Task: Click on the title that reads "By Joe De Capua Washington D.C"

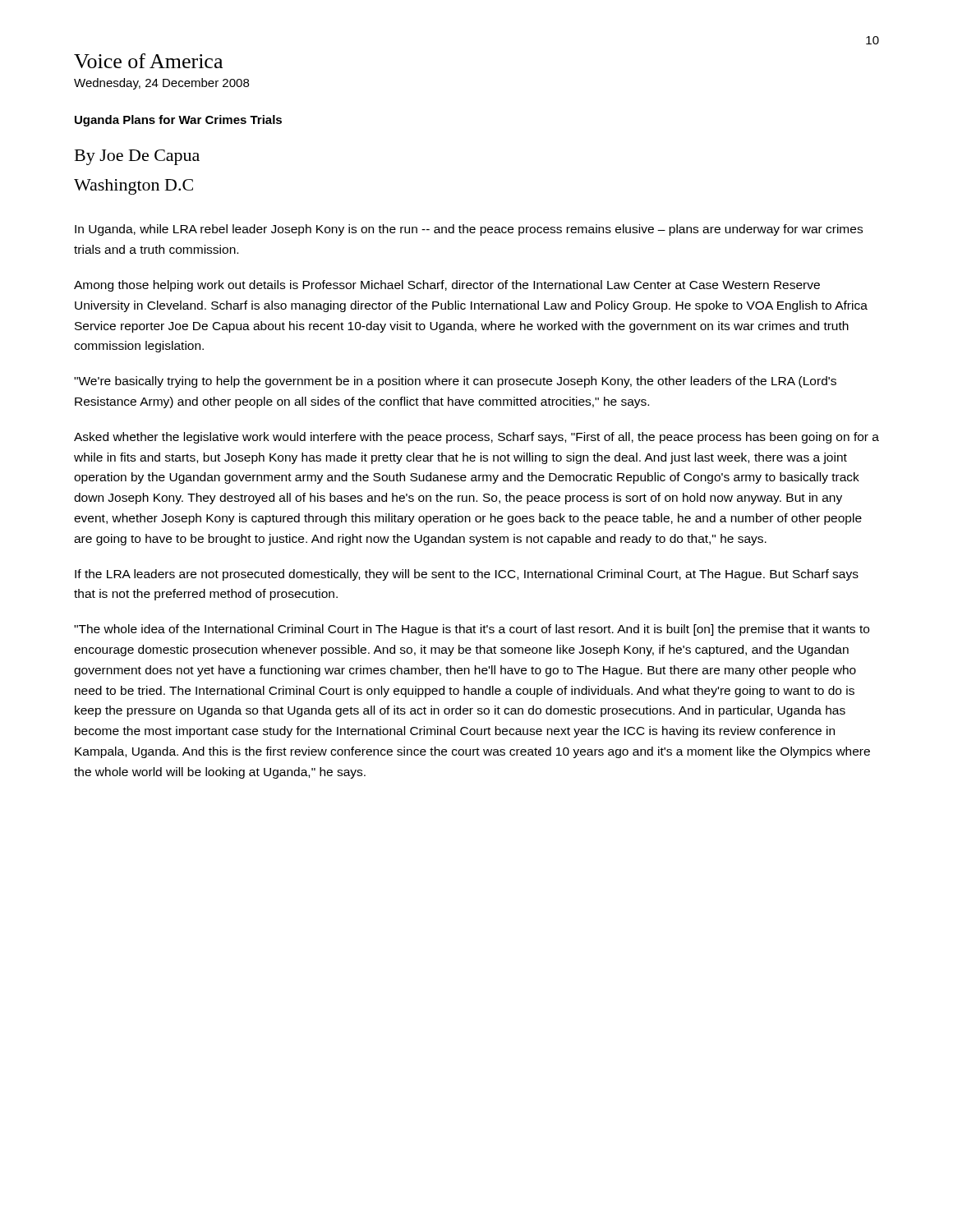Action: click(137, 157)
